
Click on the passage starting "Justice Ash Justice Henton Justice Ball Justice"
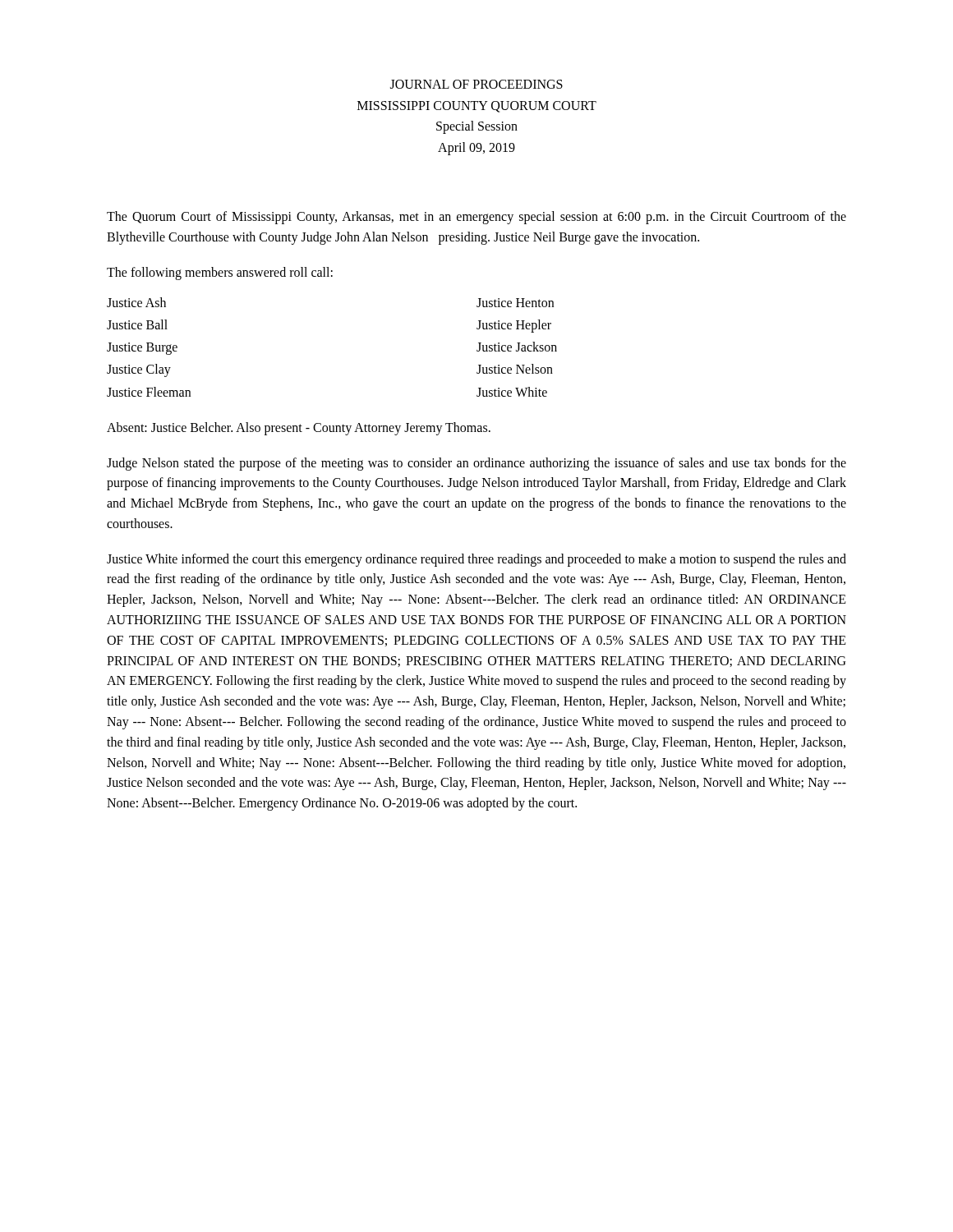click(476, 347)
